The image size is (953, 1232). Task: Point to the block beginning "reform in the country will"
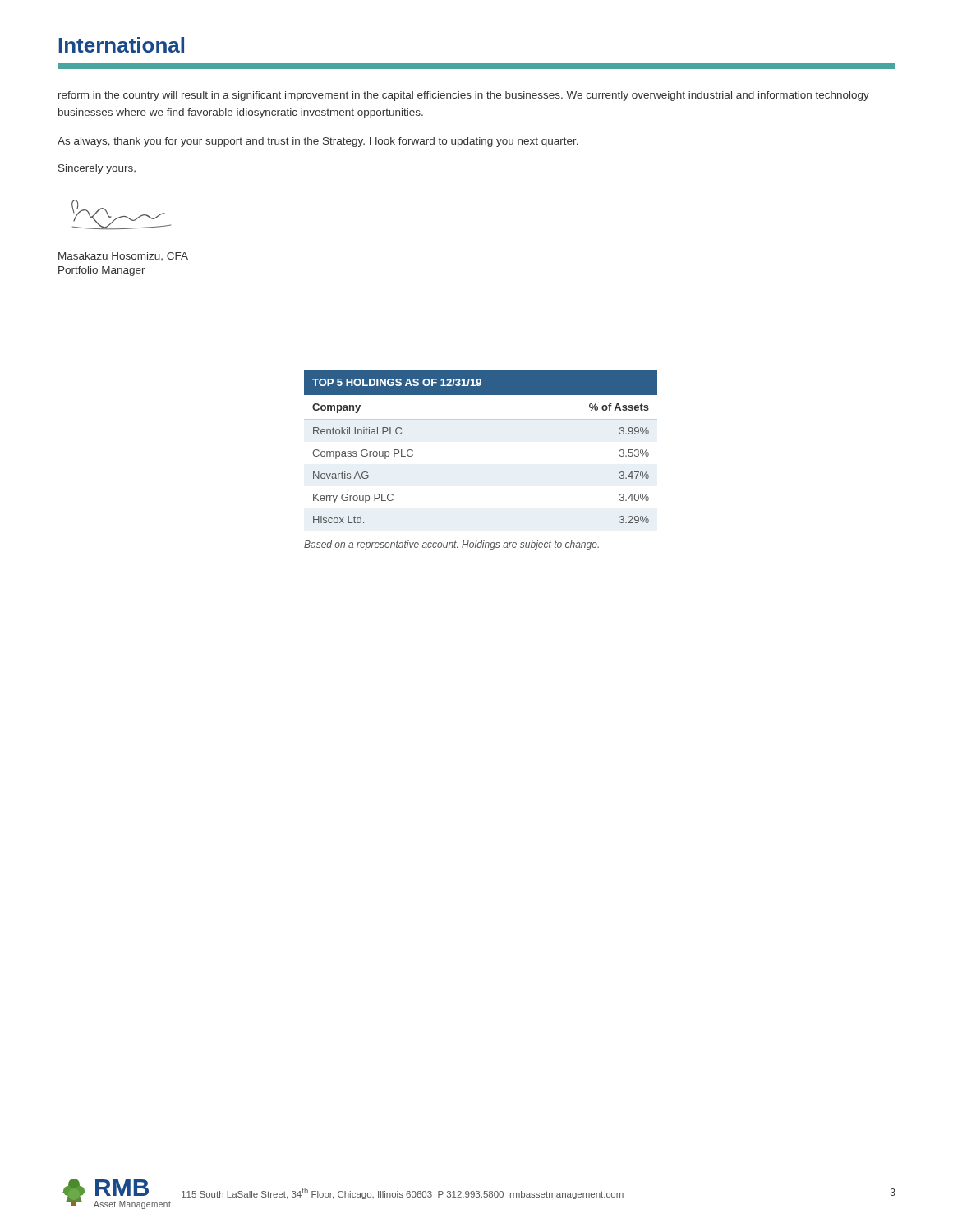(463, 103)
